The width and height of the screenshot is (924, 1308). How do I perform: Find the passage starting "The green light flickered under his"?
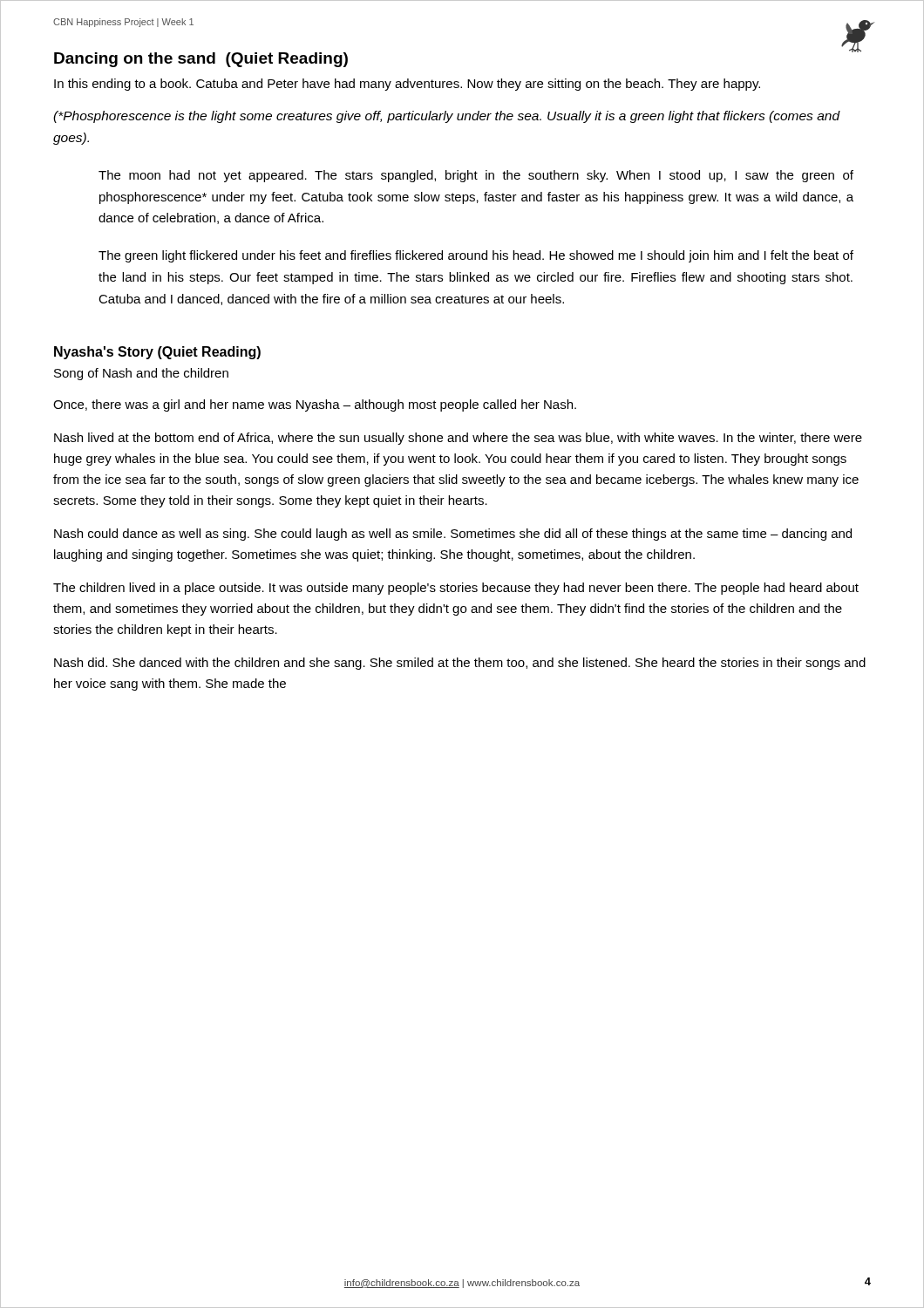[476, 277]
